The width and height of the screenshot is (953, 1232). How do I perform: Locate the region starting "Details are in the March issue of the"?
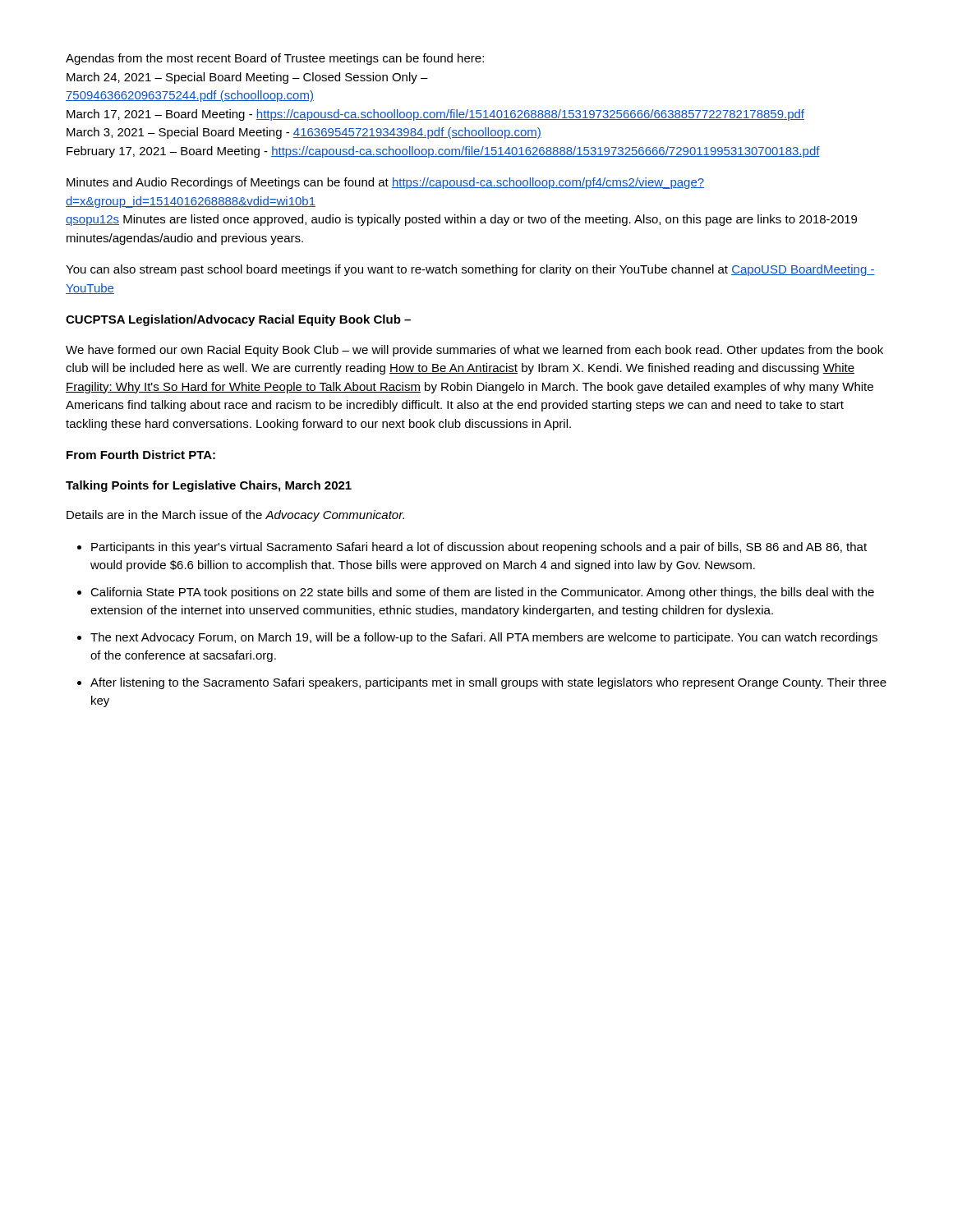pos(235,516)
